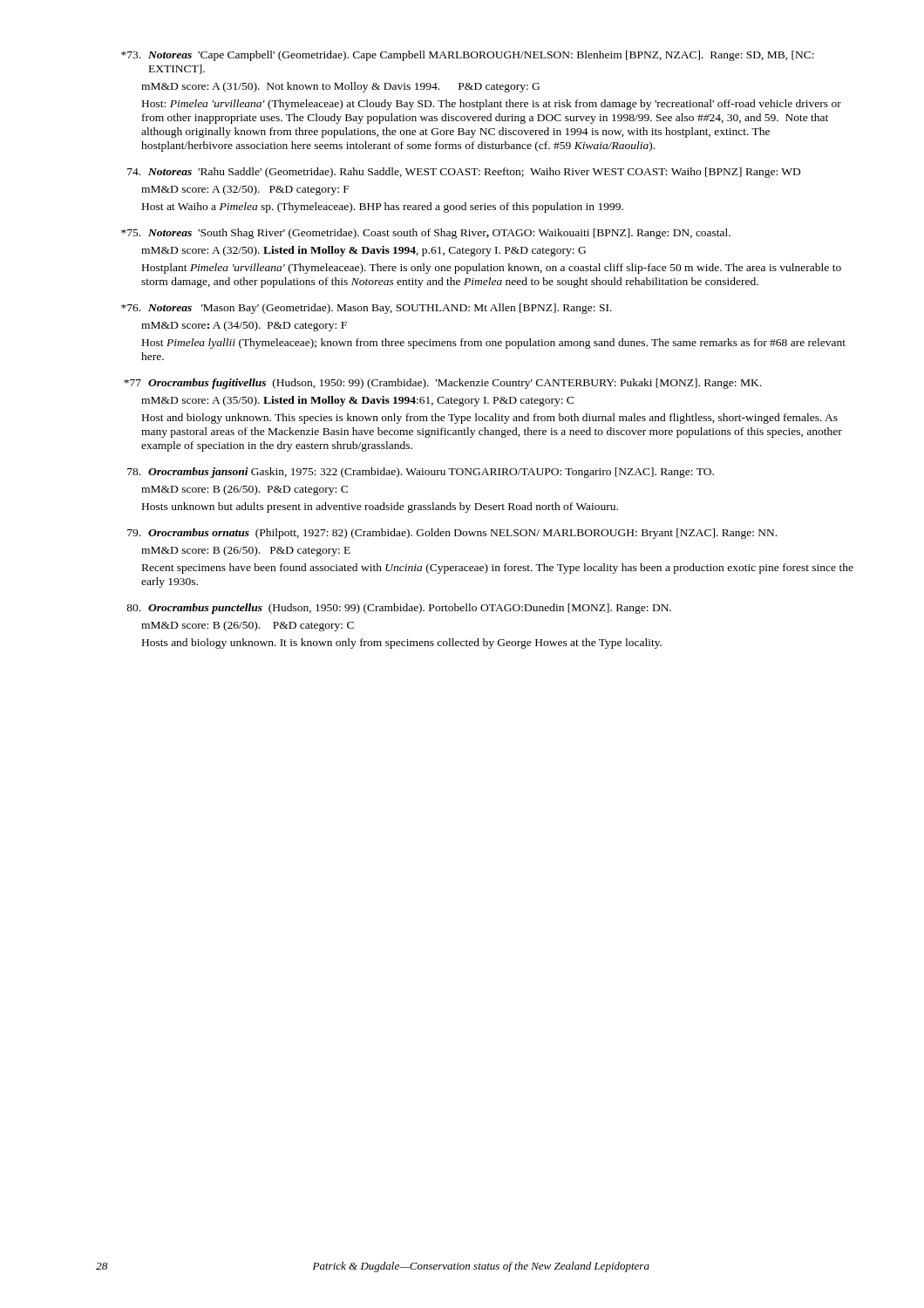Locate the list item containing "*73. Notoreas 'Cape Campbell' (Geometridae)."

(x=475, y=100)
